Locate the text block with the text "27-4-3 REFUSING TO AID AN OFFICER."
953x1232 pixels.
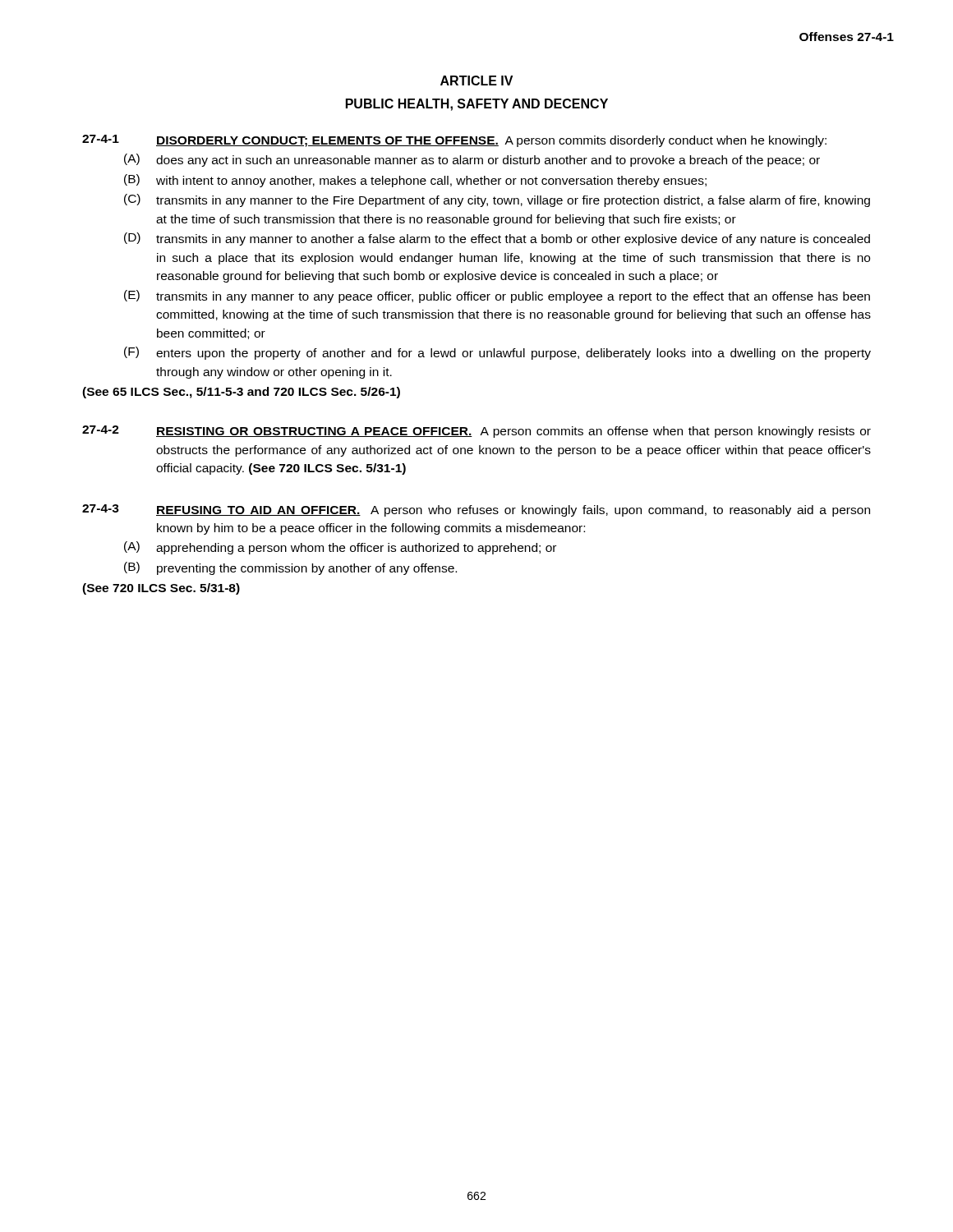pos(476,548)
